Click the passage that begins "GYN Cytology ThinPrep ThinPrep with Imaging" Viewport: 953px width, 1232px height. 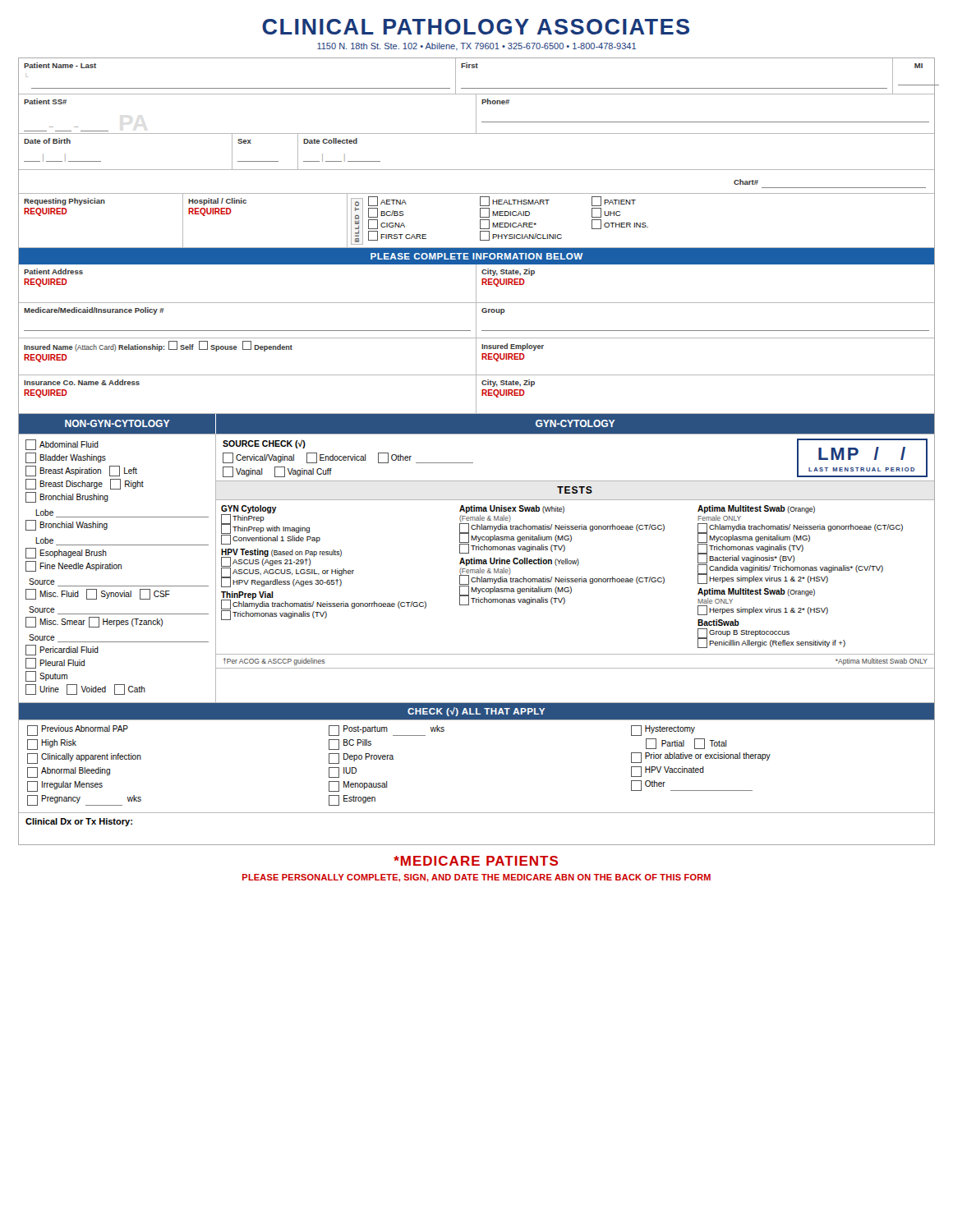click(x=575, y=577)
